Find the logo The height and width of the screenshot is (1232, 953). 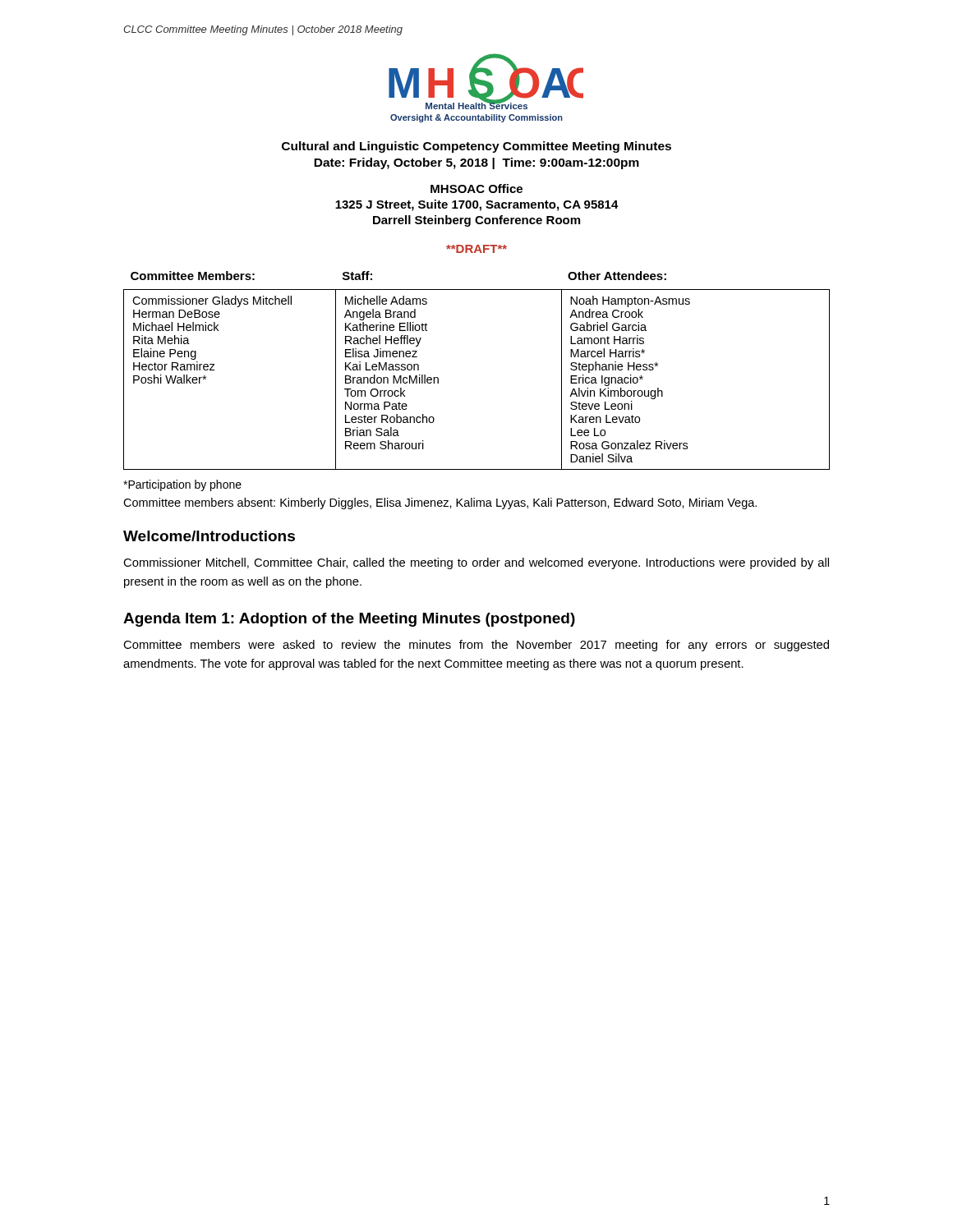(x=476, y=87)
